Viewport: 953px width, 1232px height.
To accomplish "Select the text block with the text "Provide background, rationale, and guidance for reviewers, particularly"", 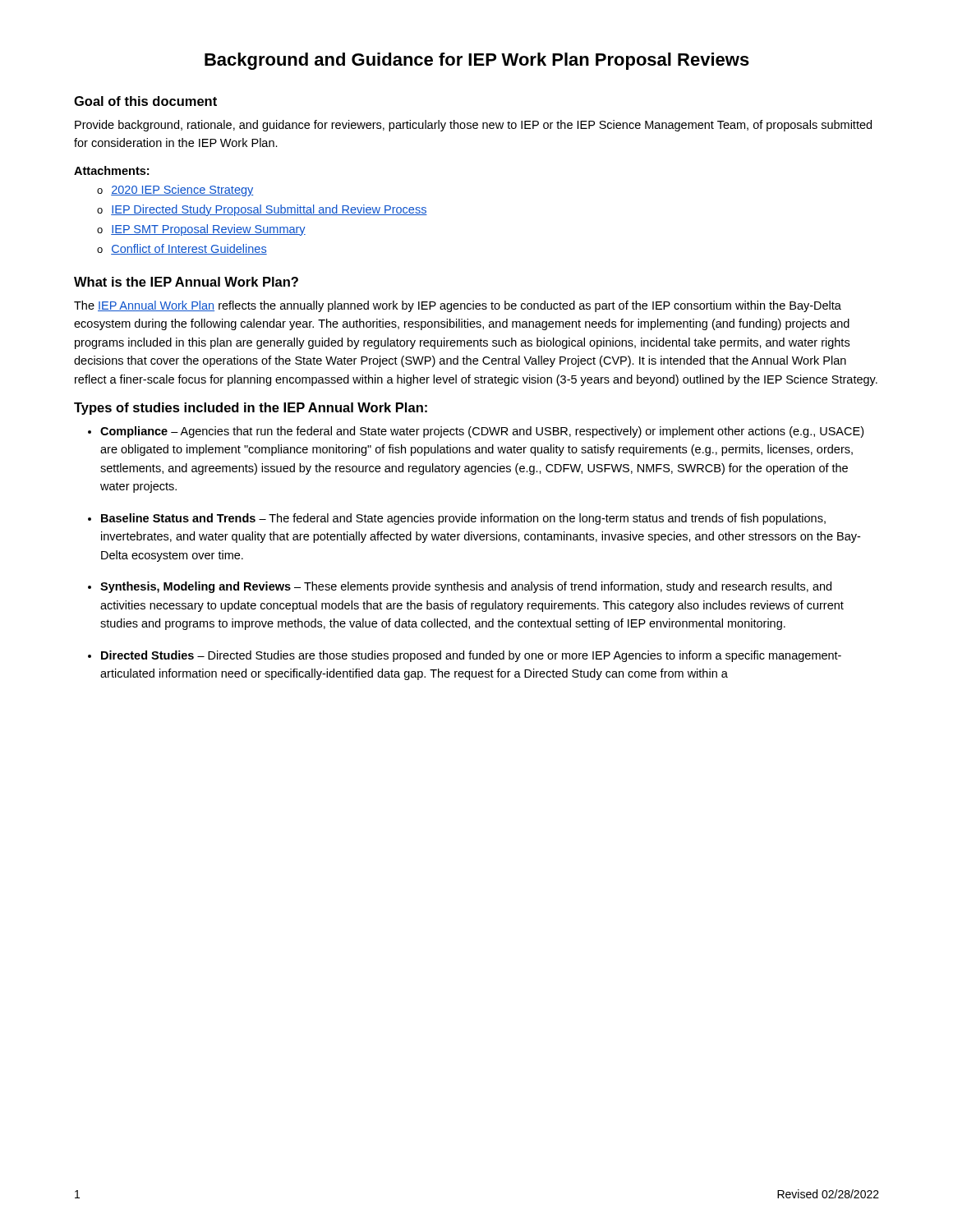I will [x=476, y=134].
